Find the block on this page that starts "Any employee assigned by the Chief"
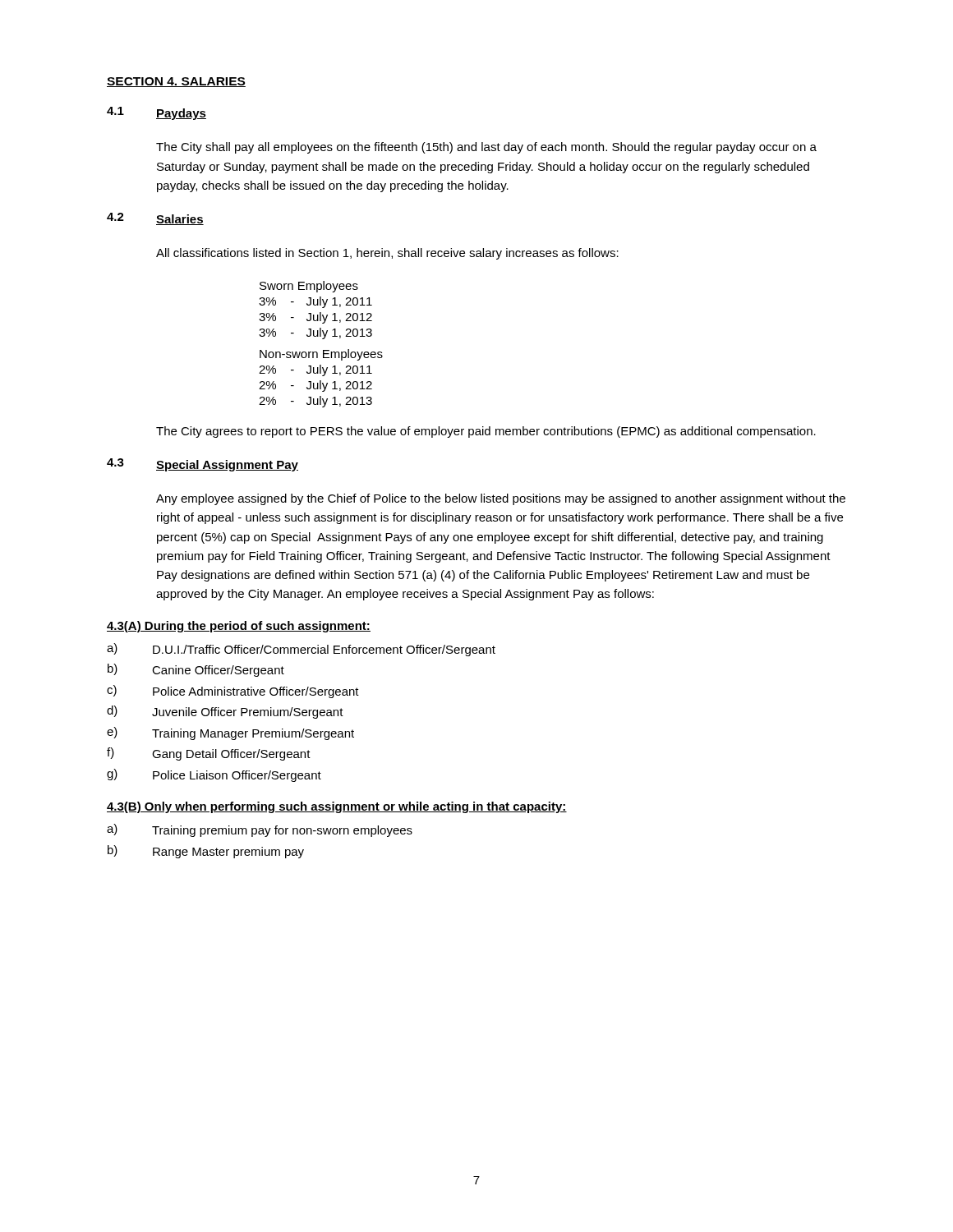 pyautogui.click(x=501, y=546)
